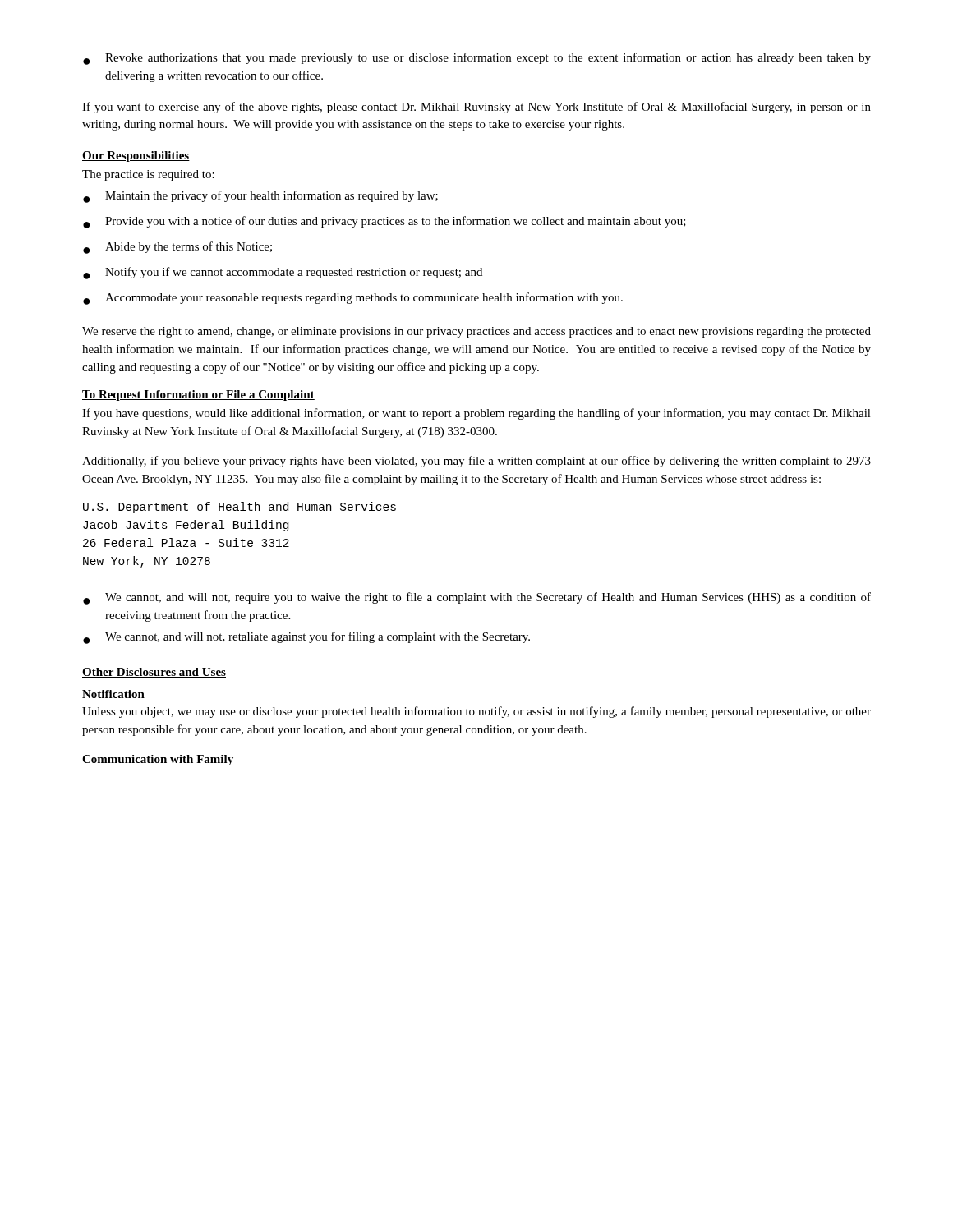Point to the region starting "● Revoke authorizations that you made previously to"
The width and height of the screenshot is (953, 1232).
tap(476, 67)
